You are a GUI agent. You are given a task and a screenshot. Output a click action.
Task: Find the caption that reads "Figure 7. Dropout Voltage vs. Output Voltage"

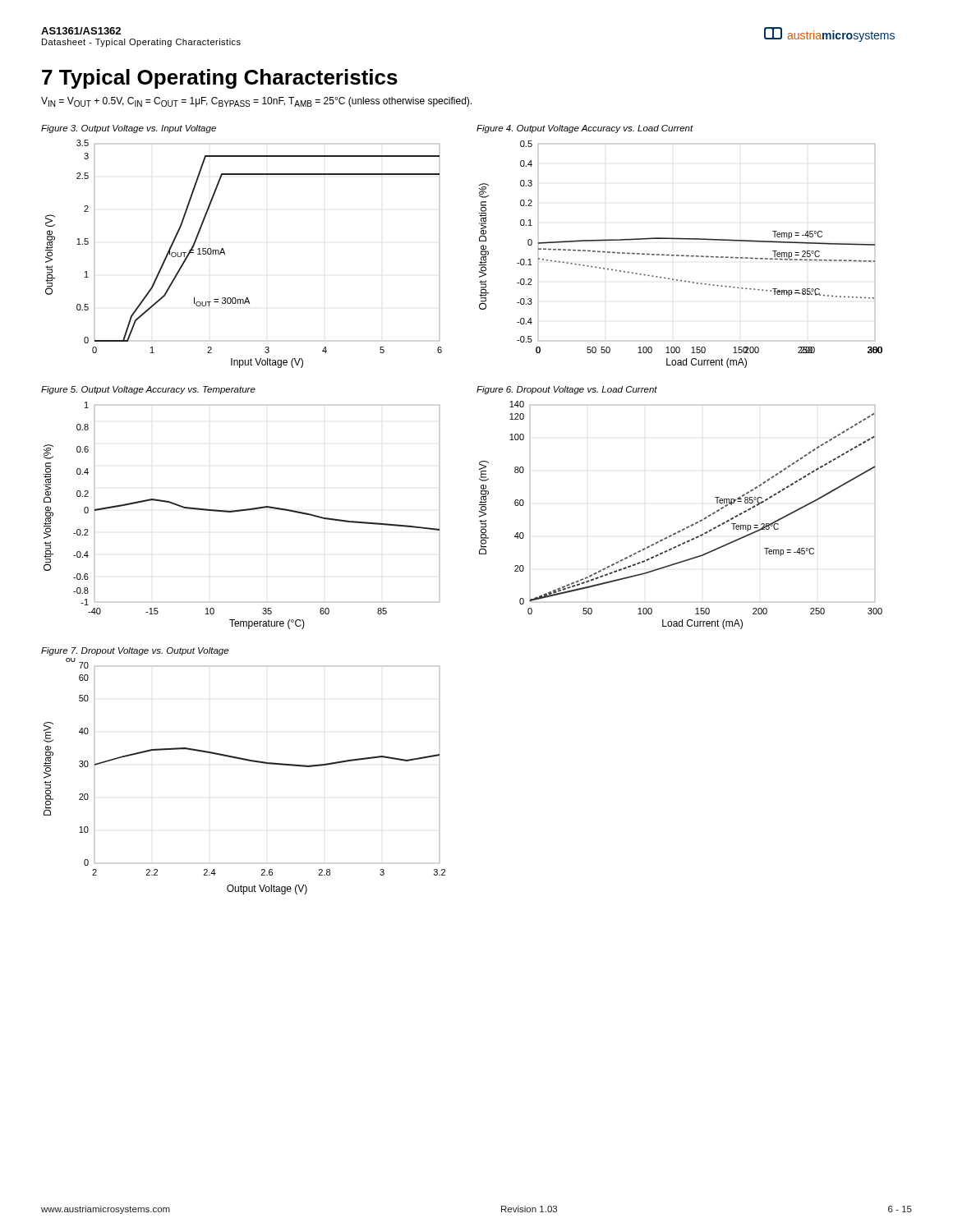[135, 651]
